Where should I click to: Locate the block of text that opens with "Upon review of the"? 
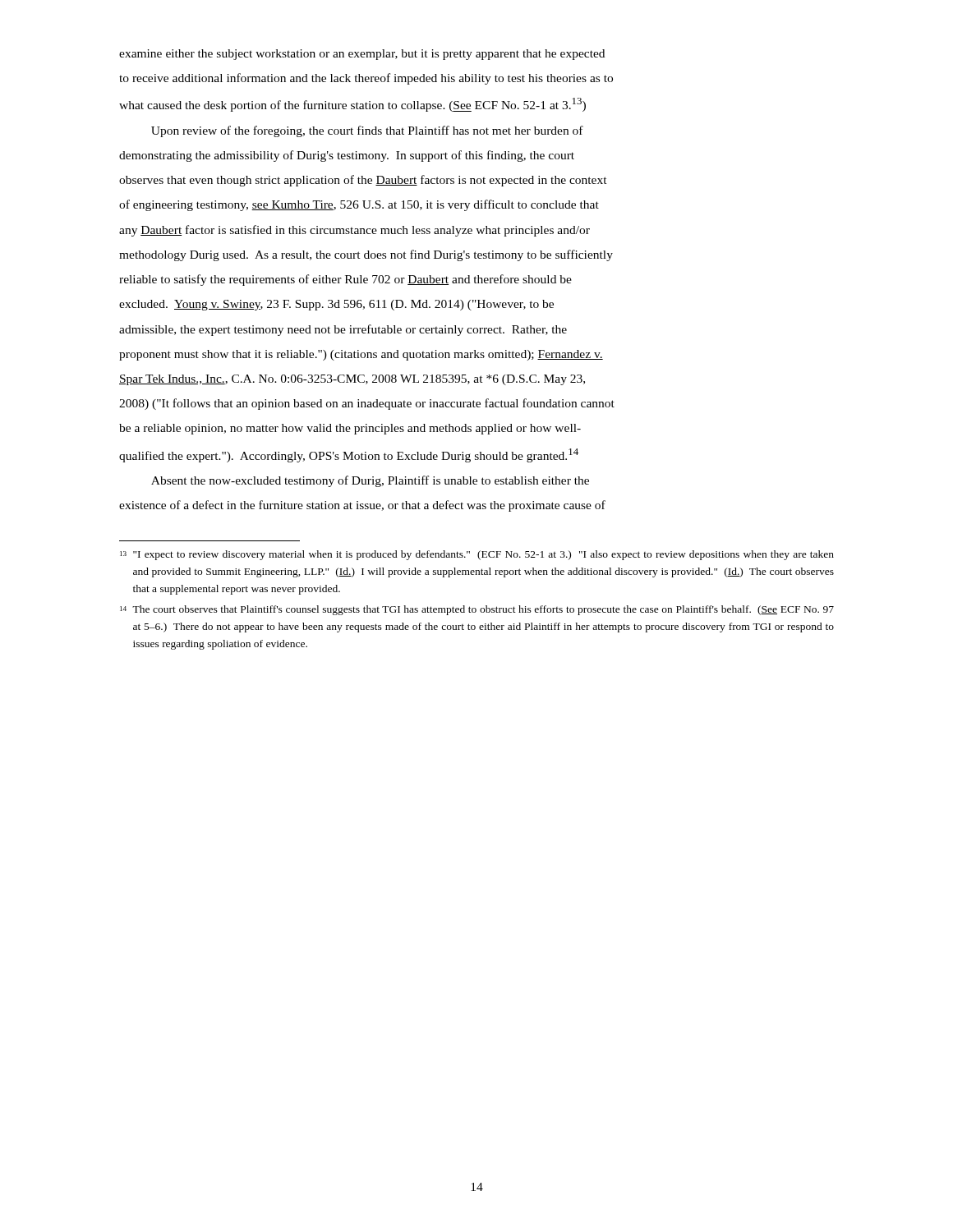[476, 293]
